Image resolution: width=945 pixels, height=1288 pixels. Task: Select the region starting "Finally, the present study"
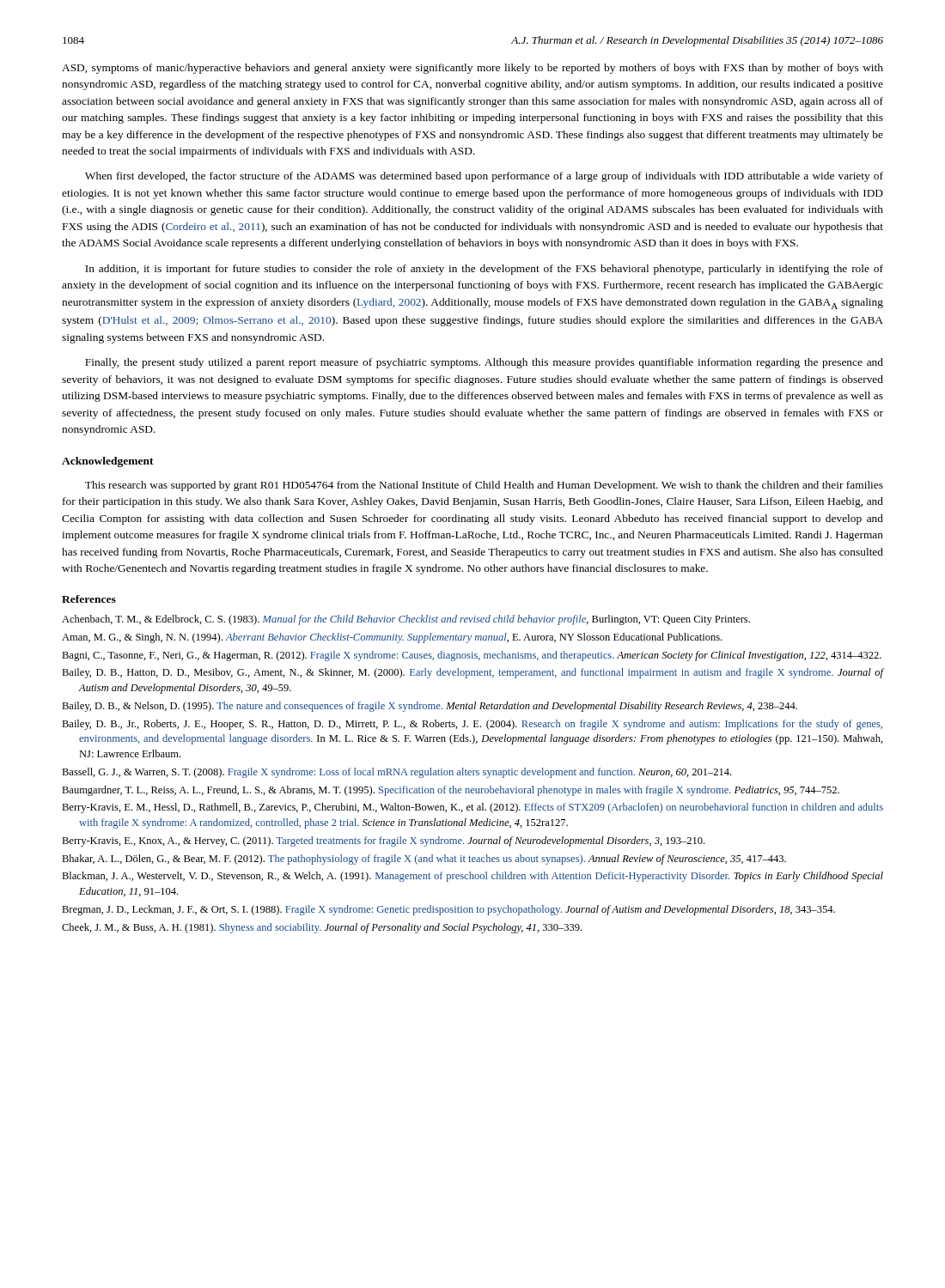point(472,396)
